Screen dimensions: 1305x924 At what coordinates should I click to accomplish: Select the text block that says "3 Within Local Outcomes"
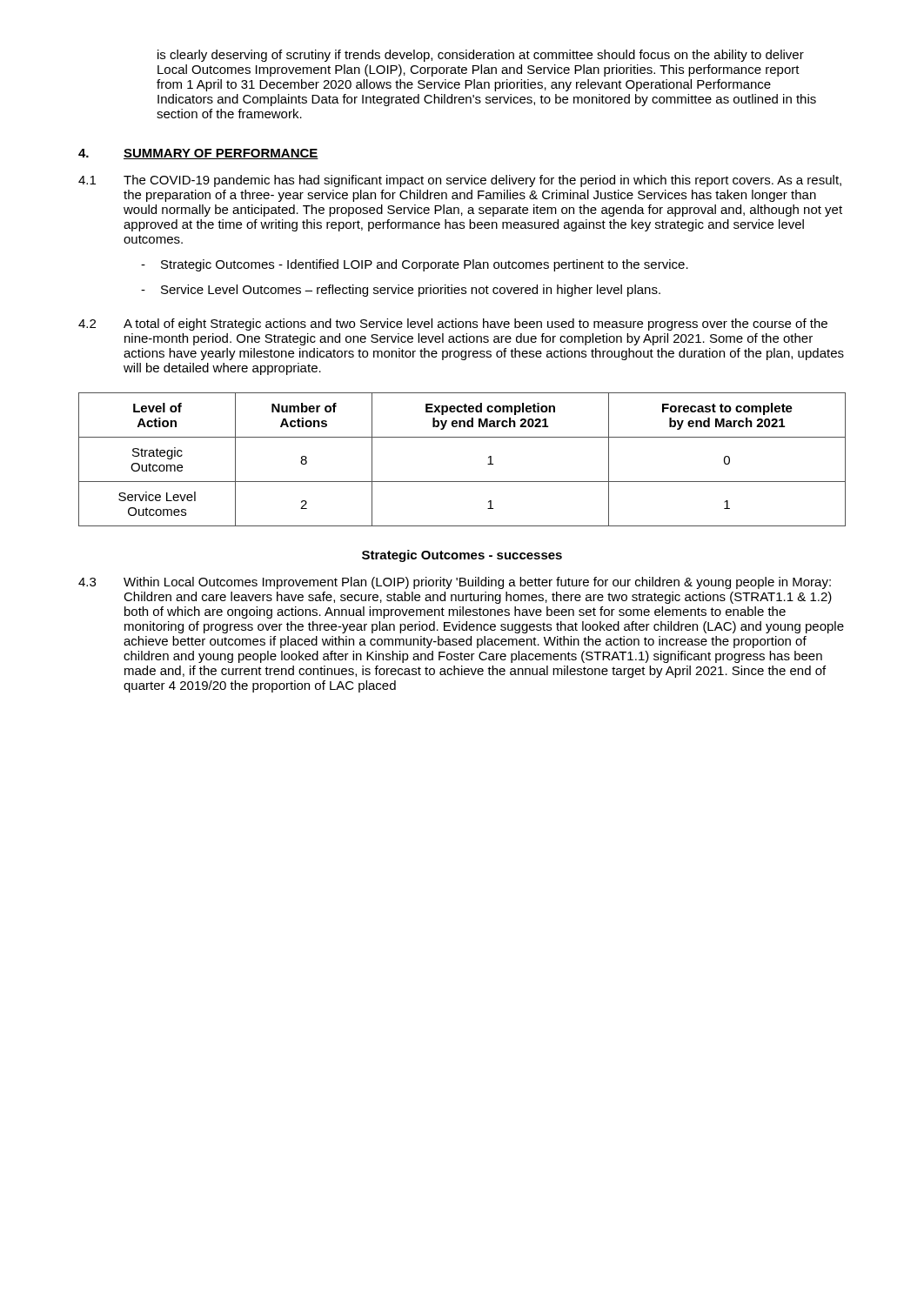(x=462, y=633)
